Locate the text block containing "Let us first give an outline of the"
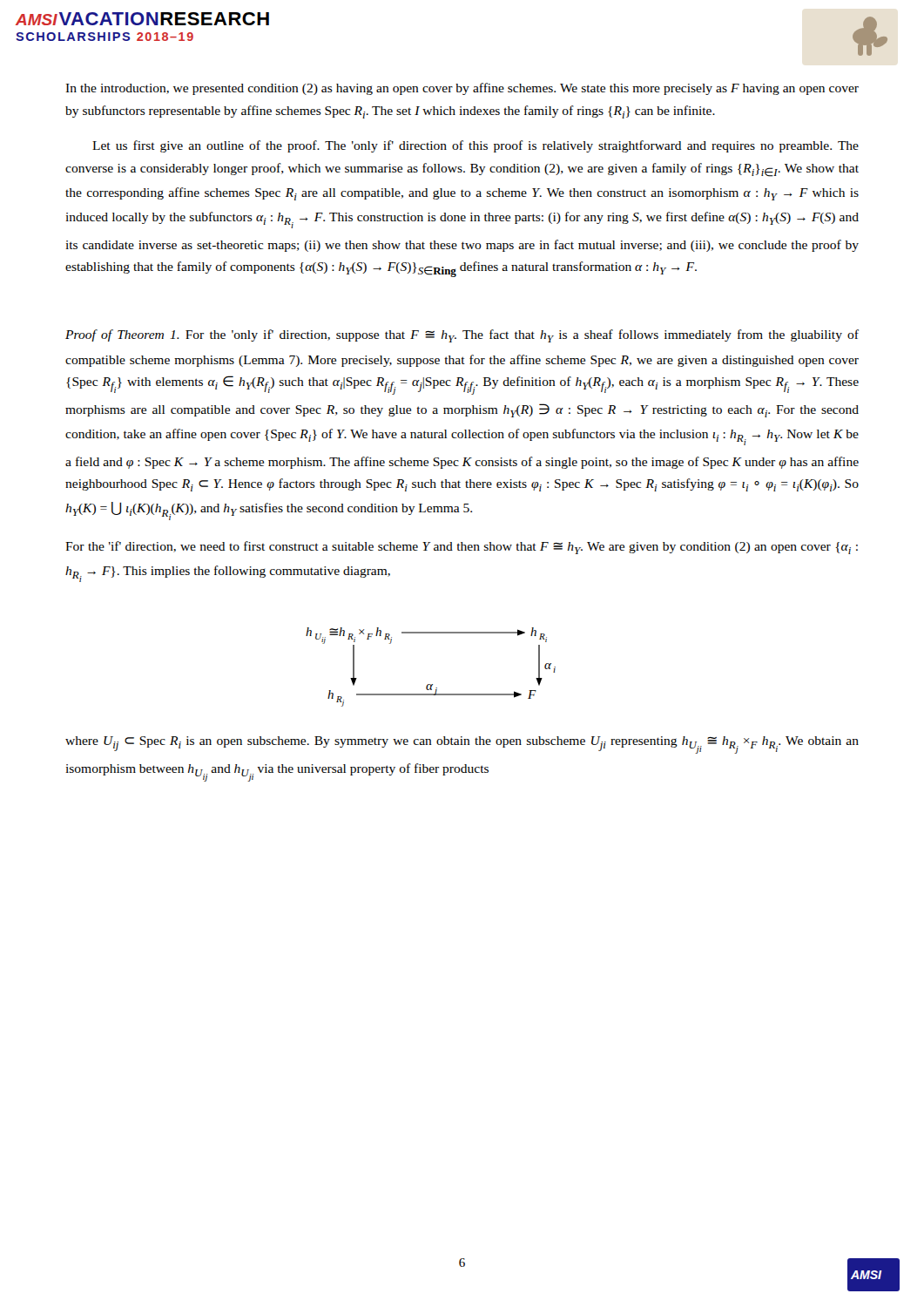Image resolution: width=924 pixels, height=1307 pixels. [462, 207]
